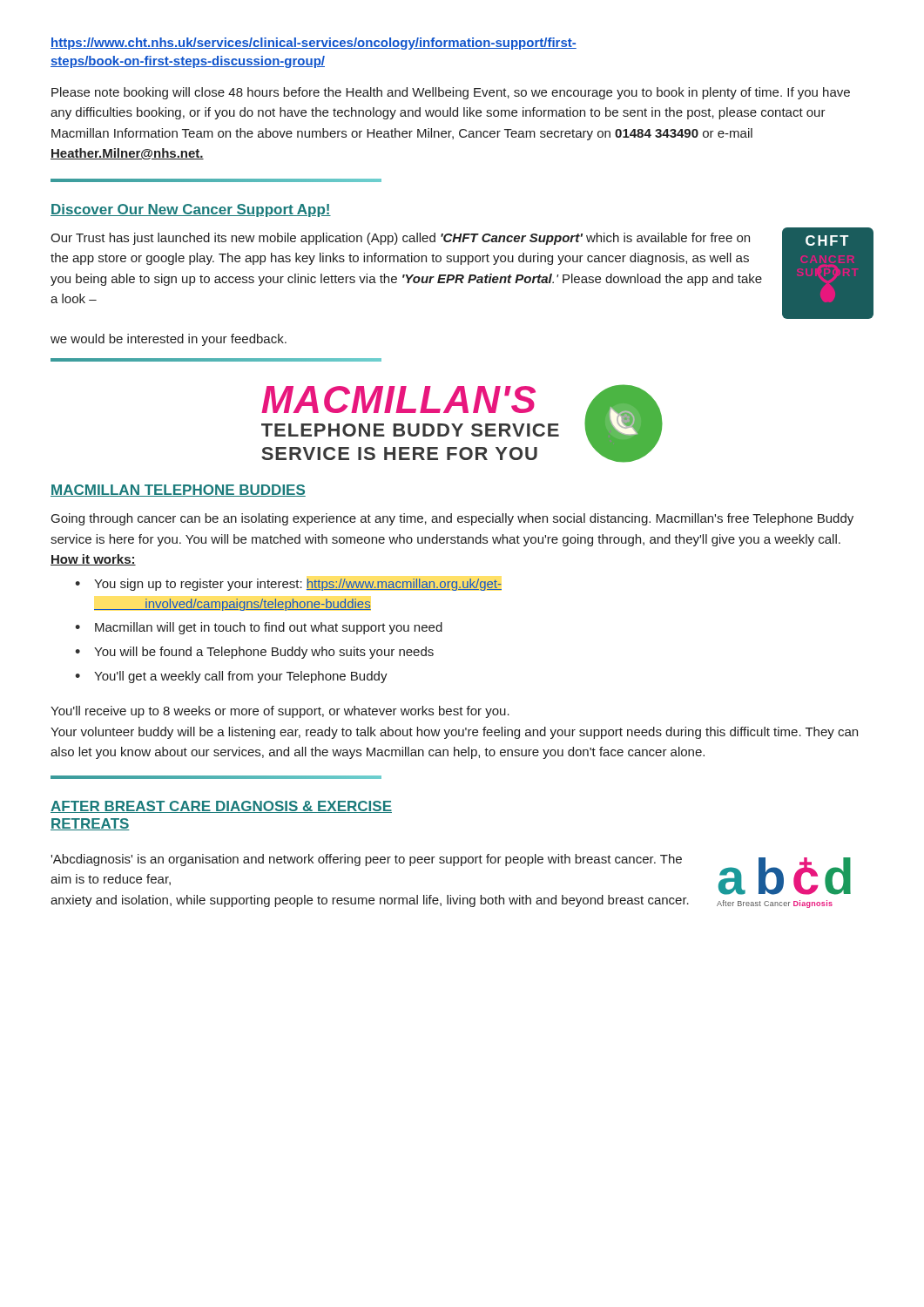Image resolution: width=924 pixels, height=1307 pixels.
Task: Locate the text block containing "Our Trust has just launched its new mobile"
Action: tap(406, 288)
